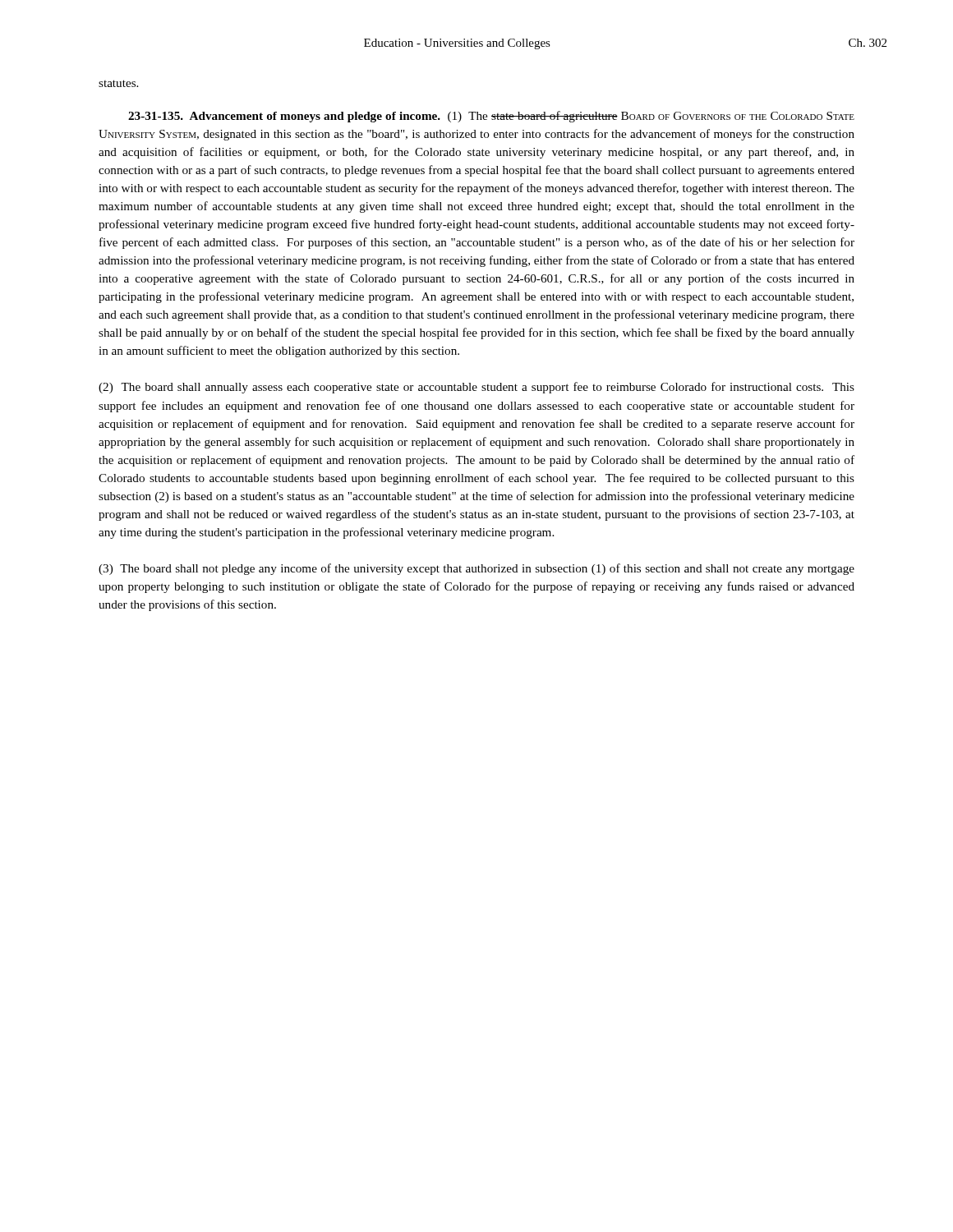The width and height of the screenshot is (953, 1232).
Task: Where is the passage that starts "23-31-135. Advancement of moneys and pledge of"?
Action: point(476,233)
